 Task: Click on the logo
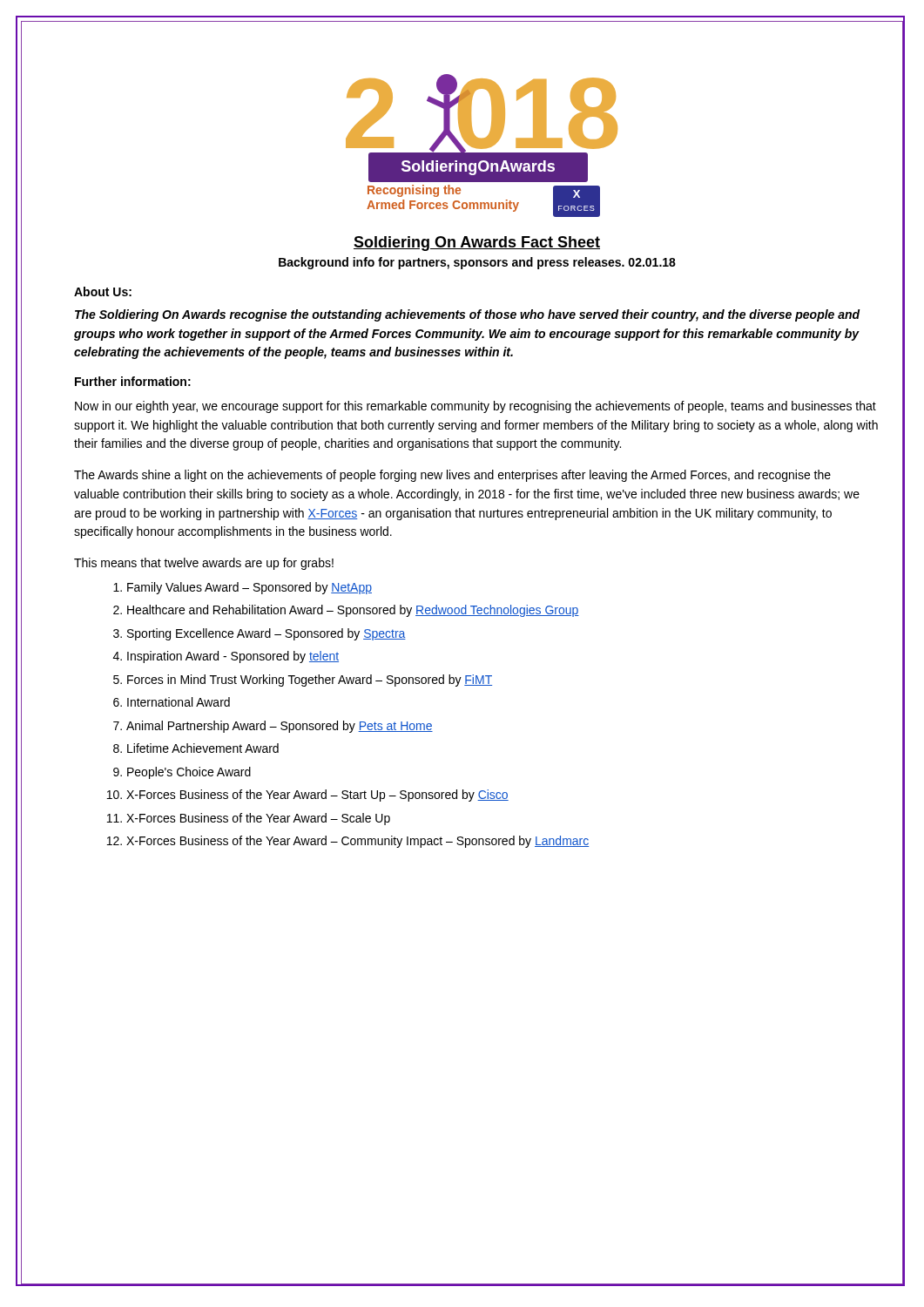[477, 141]
